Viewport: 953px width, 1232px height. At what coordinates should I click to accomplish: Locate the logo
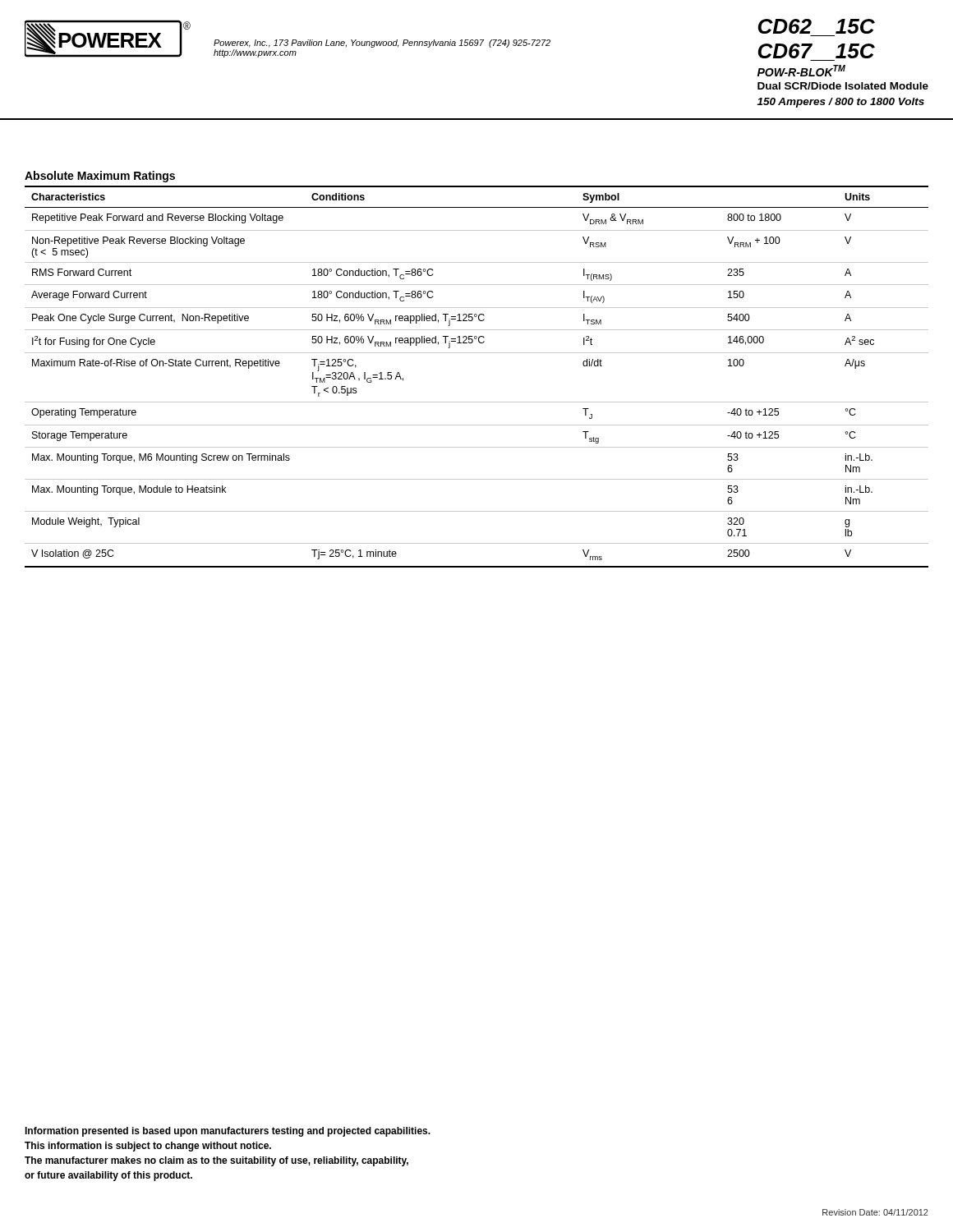(x=115, y=39)
